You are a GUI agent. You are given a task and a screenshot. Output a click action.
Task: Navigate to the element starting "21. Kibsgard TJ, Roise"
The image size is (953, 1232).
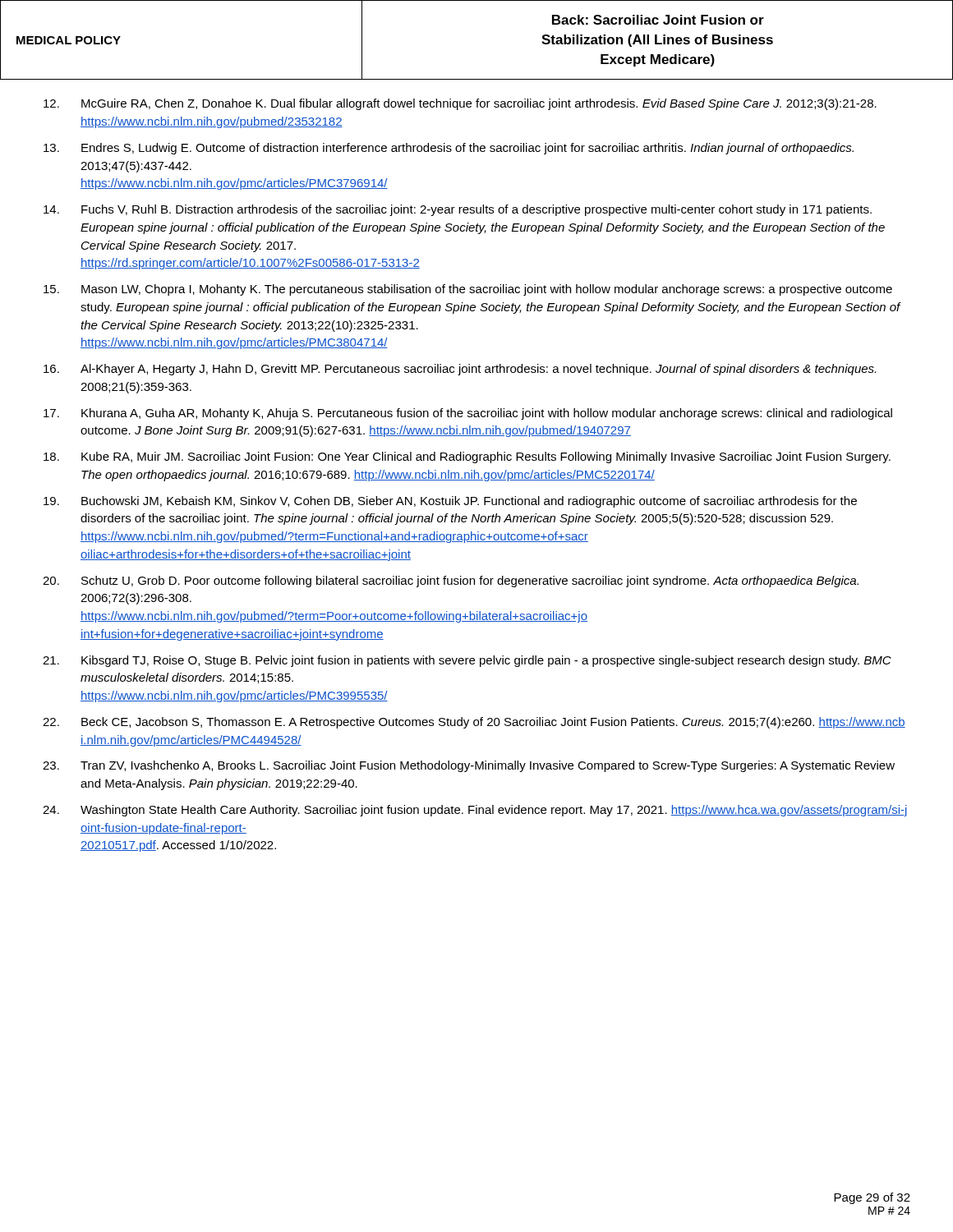coord(467,661)
